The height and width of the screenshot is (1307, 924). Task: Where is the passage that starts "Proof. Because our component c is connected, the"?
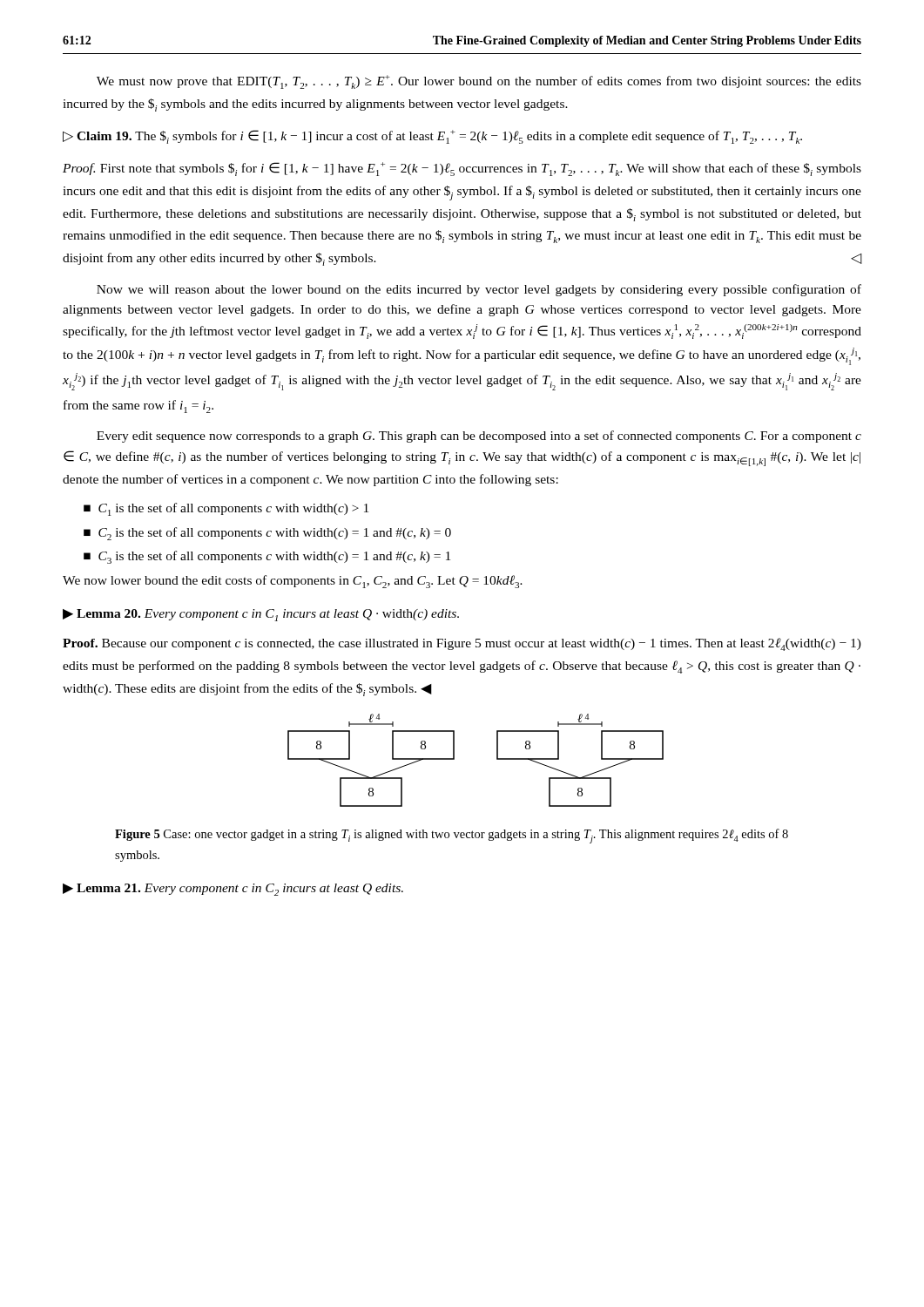[462, 666]
